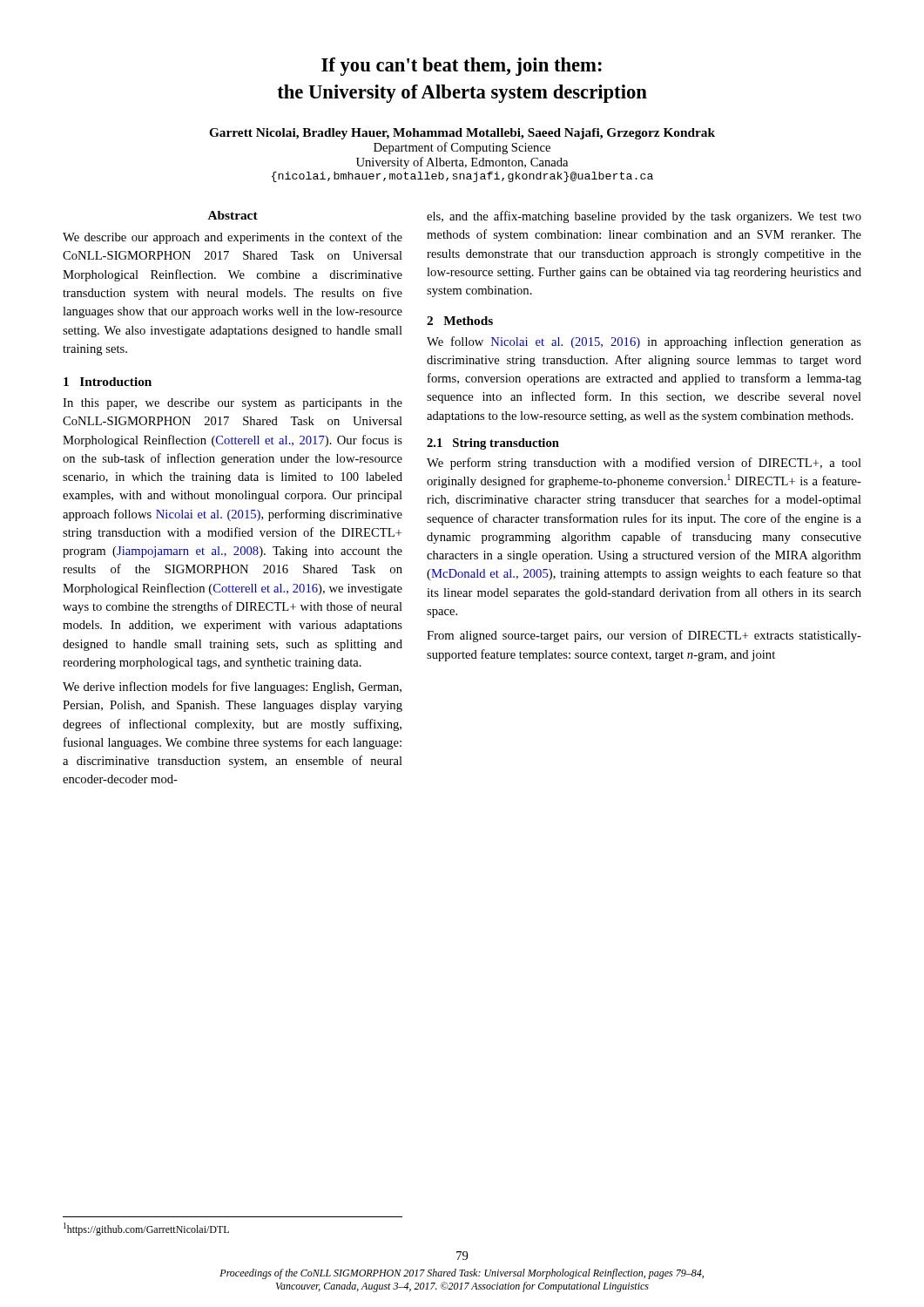Where is the passage that starts "In this paper, we describe our"?
Viewport: 924px width, 1307px height.
point(233,592)
